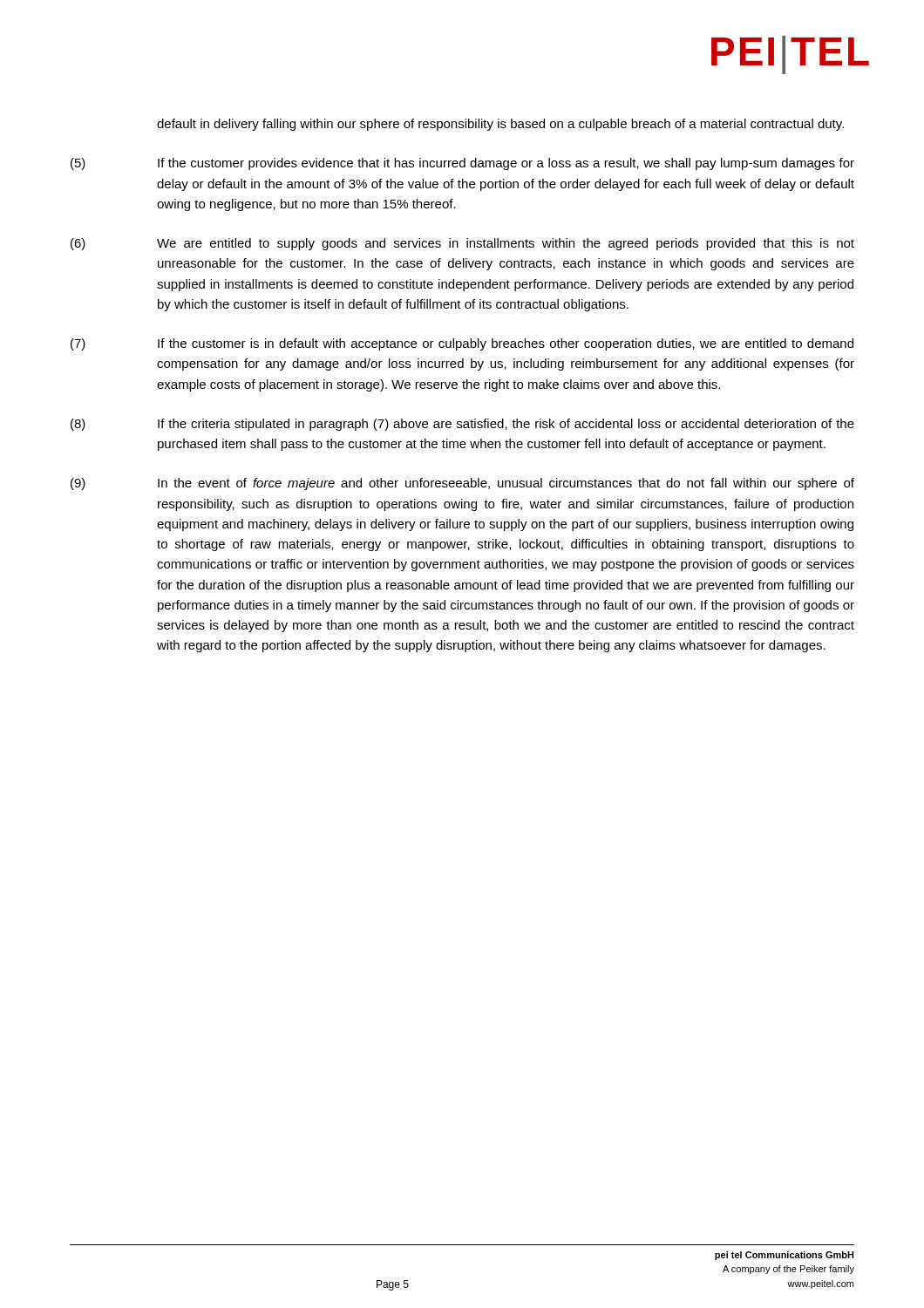This screenshot has height=1308, width=924.
Task: Point to the block beginning "(9) In the event of force majeure and"
Action: [462, 564]
